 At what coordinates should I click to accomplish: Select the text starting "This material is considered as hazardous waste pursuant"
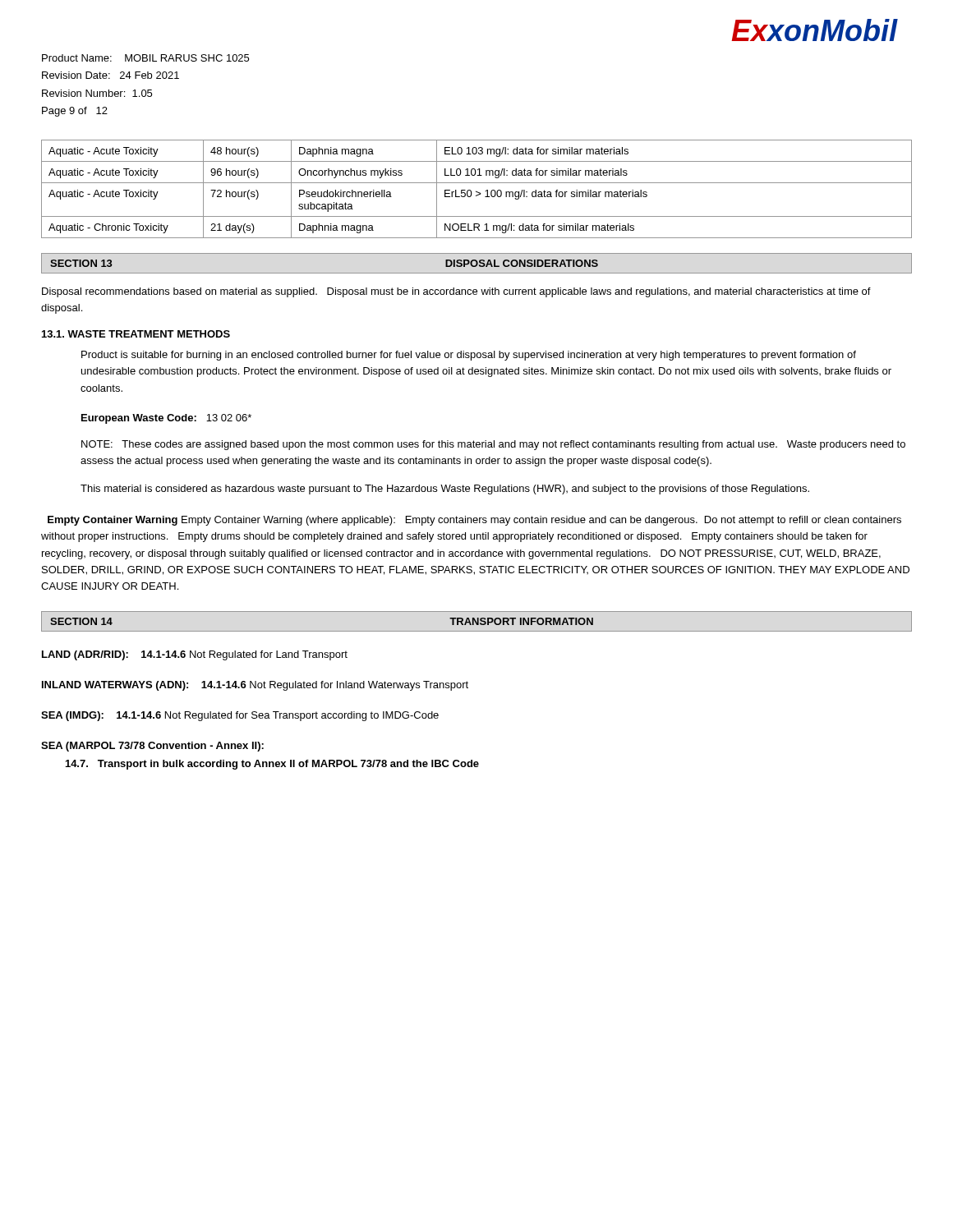click(445, 488)
